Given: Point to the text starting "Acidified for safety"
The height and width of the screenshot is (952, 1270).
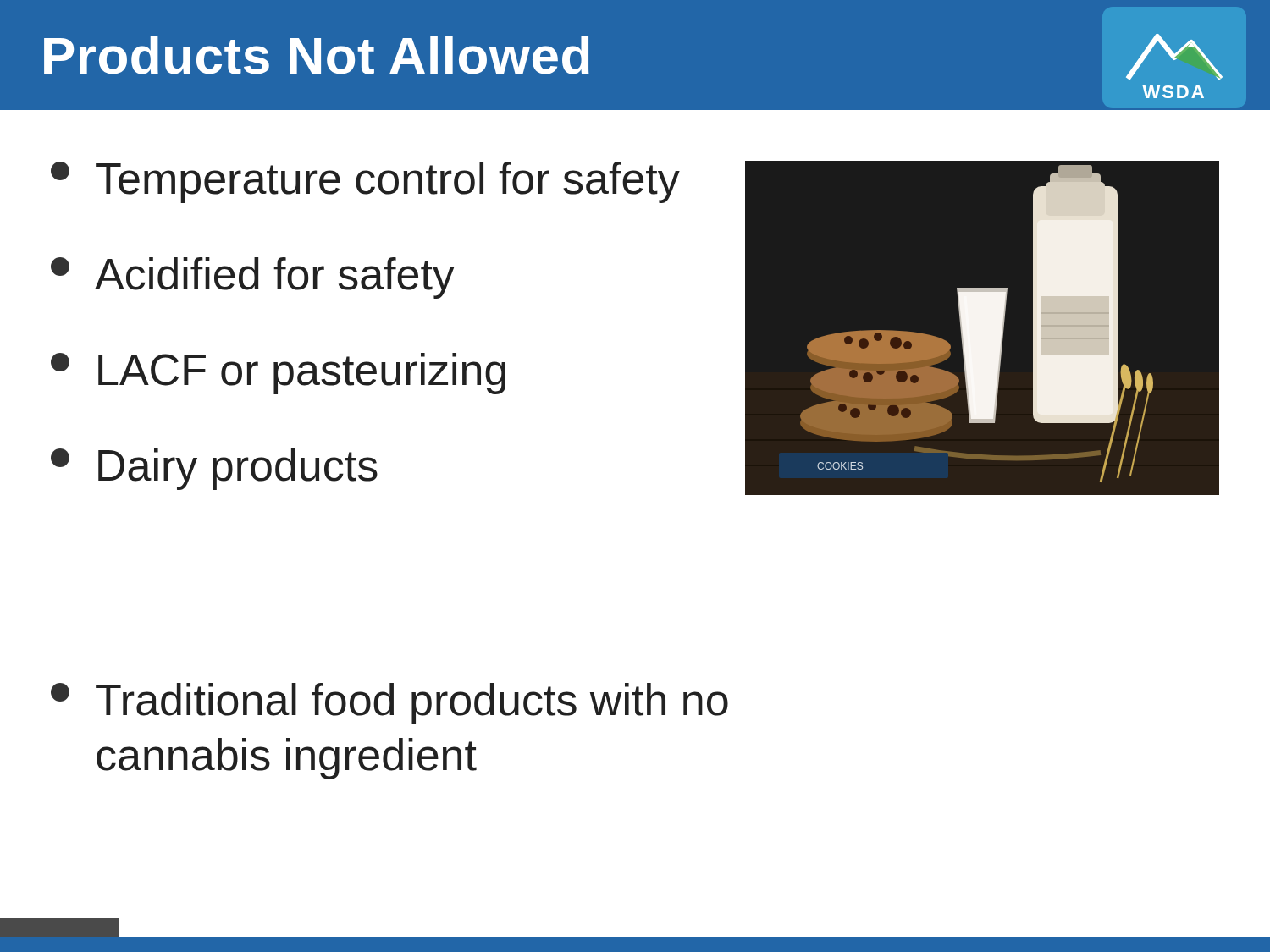Looking at the screenshot, I should (x=253, y=275).
